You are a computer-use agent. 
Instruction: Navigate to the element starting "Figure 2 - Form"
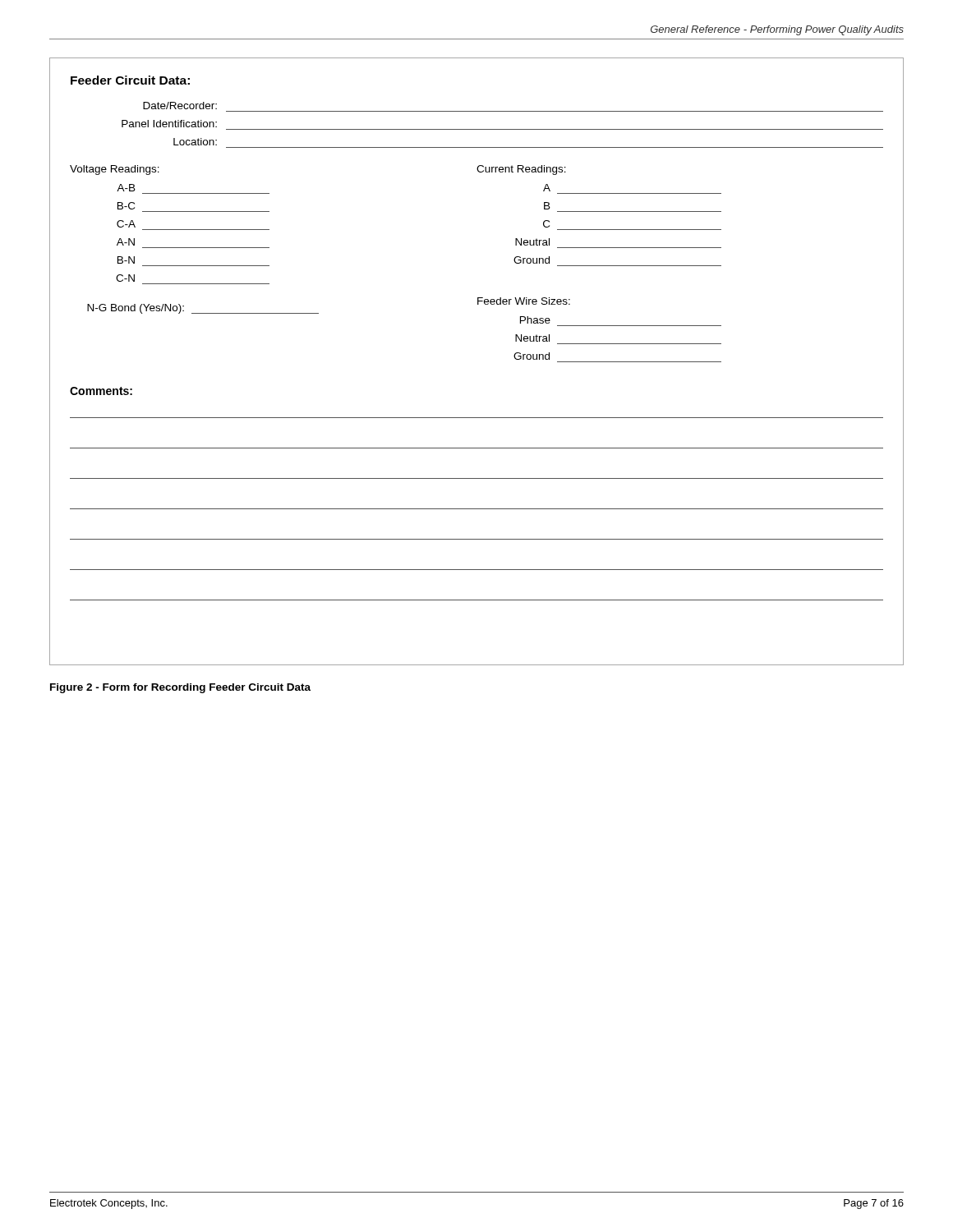[x=180, y=687]
